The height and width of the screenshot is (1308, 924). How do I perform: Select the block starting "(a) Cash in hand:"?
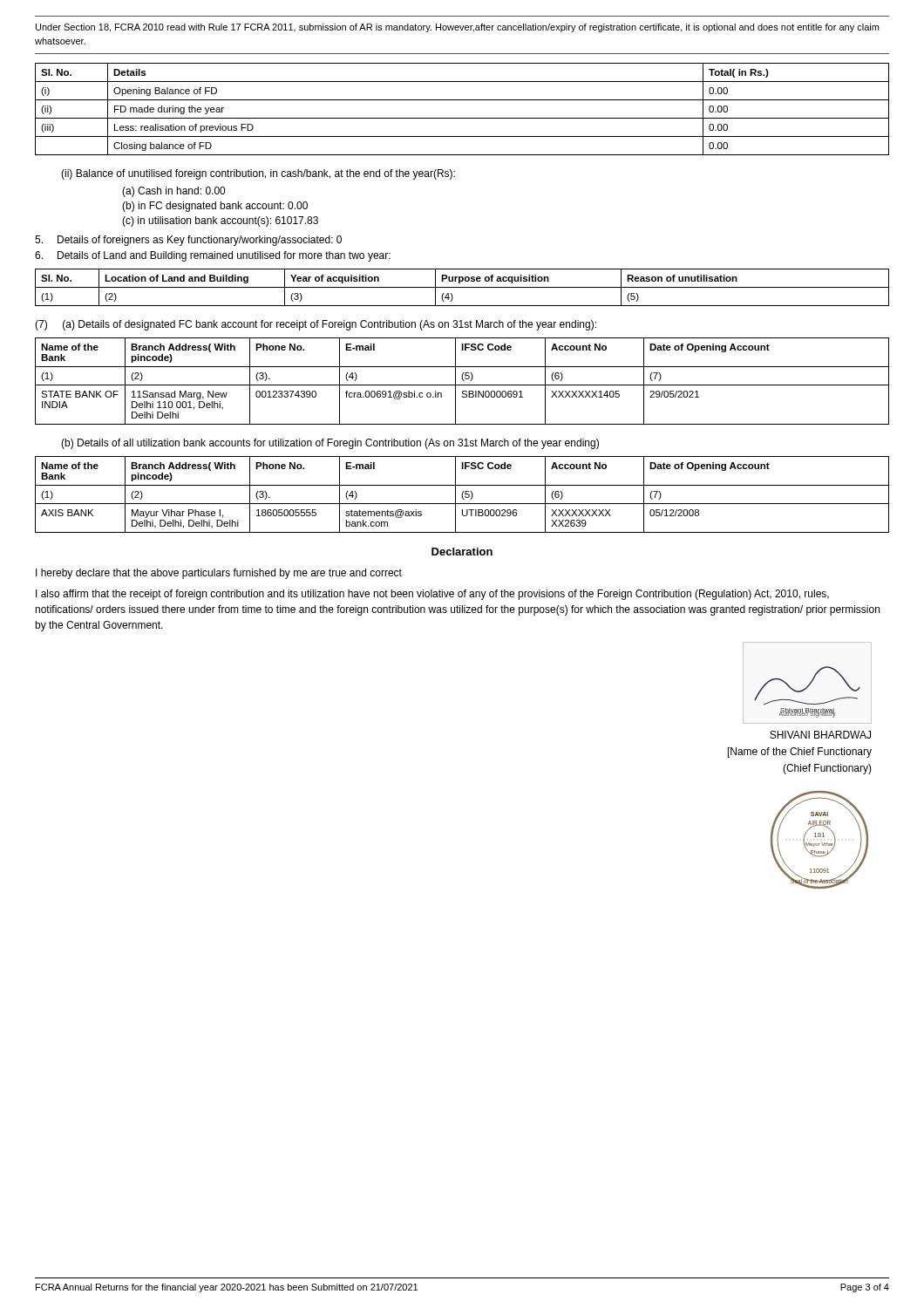click(x=174, y=191)
